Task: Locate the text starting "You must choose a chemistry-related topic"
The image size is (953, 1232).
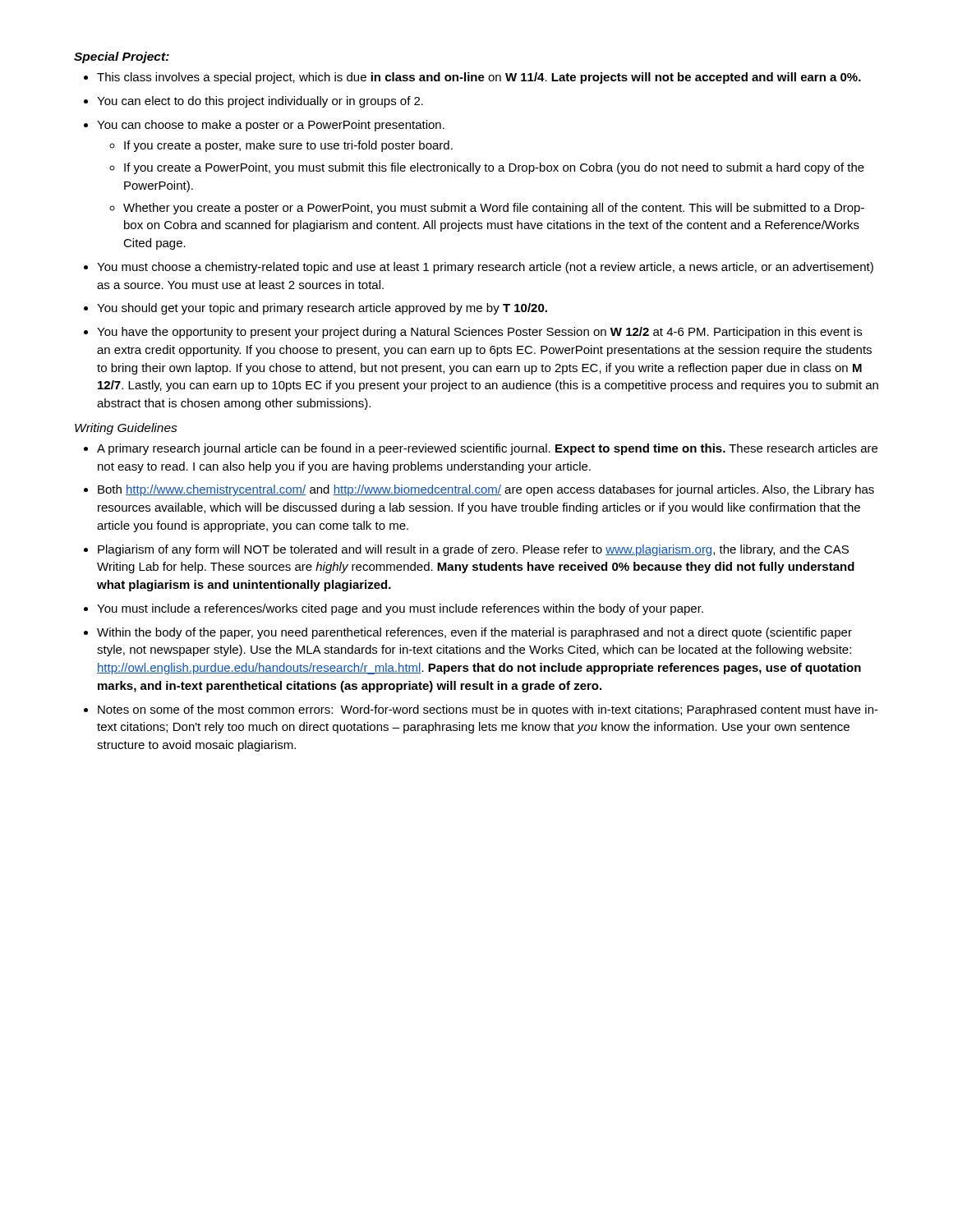Action: coord(485,275)
